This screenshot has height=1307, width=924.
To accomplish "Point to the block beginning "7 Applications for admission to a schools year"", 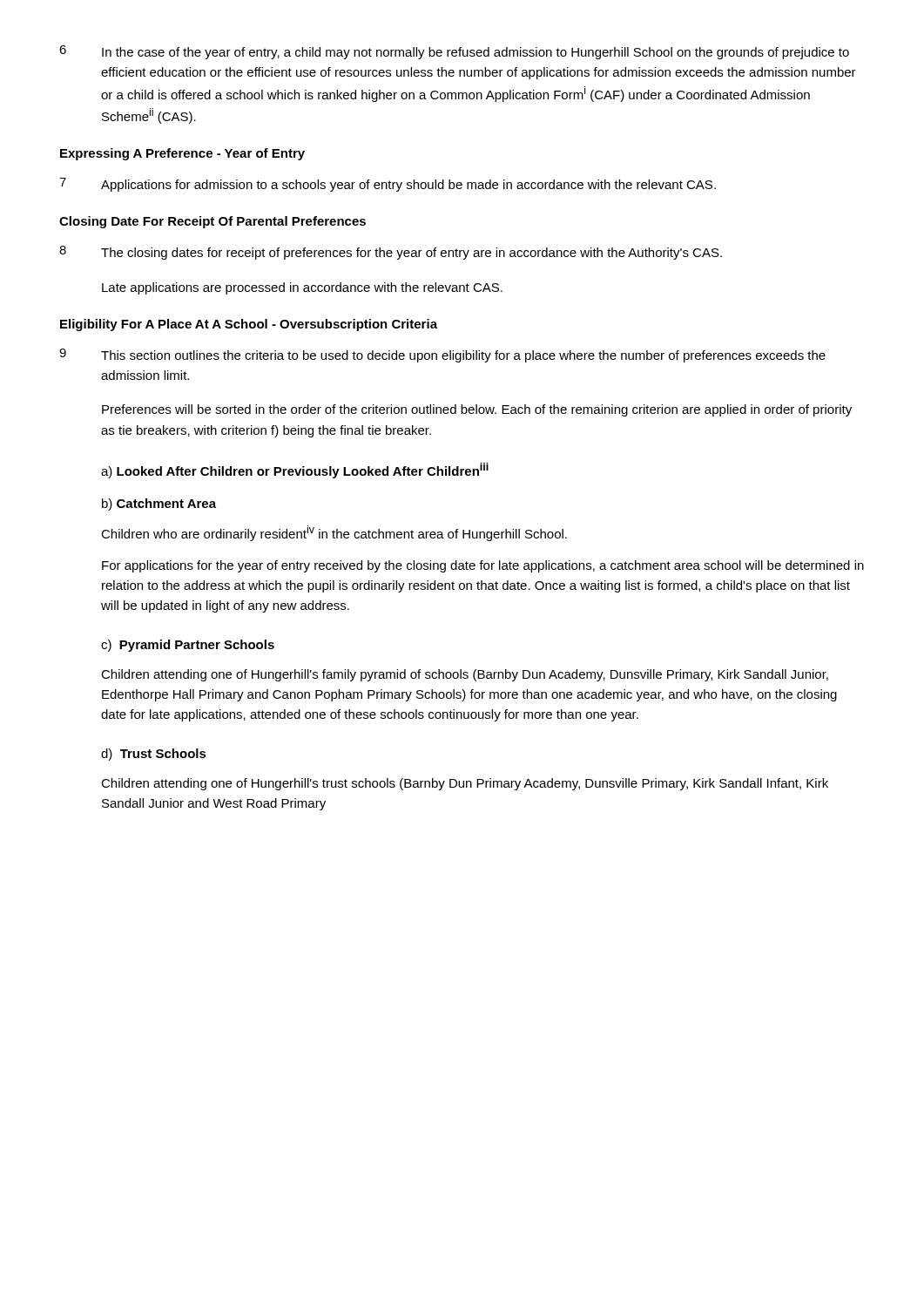I will pos(462,184).
